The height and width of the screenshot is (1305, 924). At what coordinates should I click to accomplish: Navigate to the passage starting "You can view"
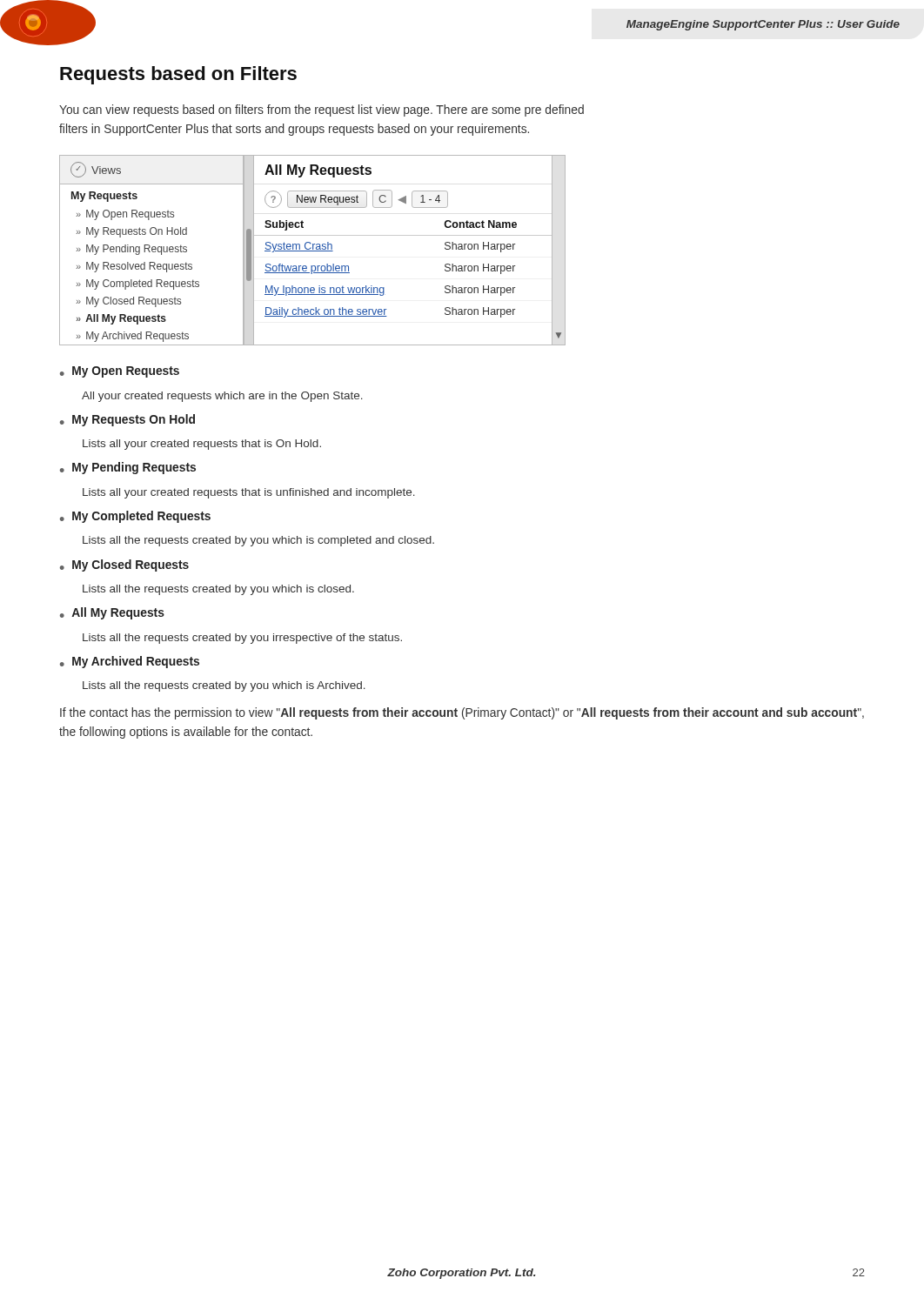point(322,120)
